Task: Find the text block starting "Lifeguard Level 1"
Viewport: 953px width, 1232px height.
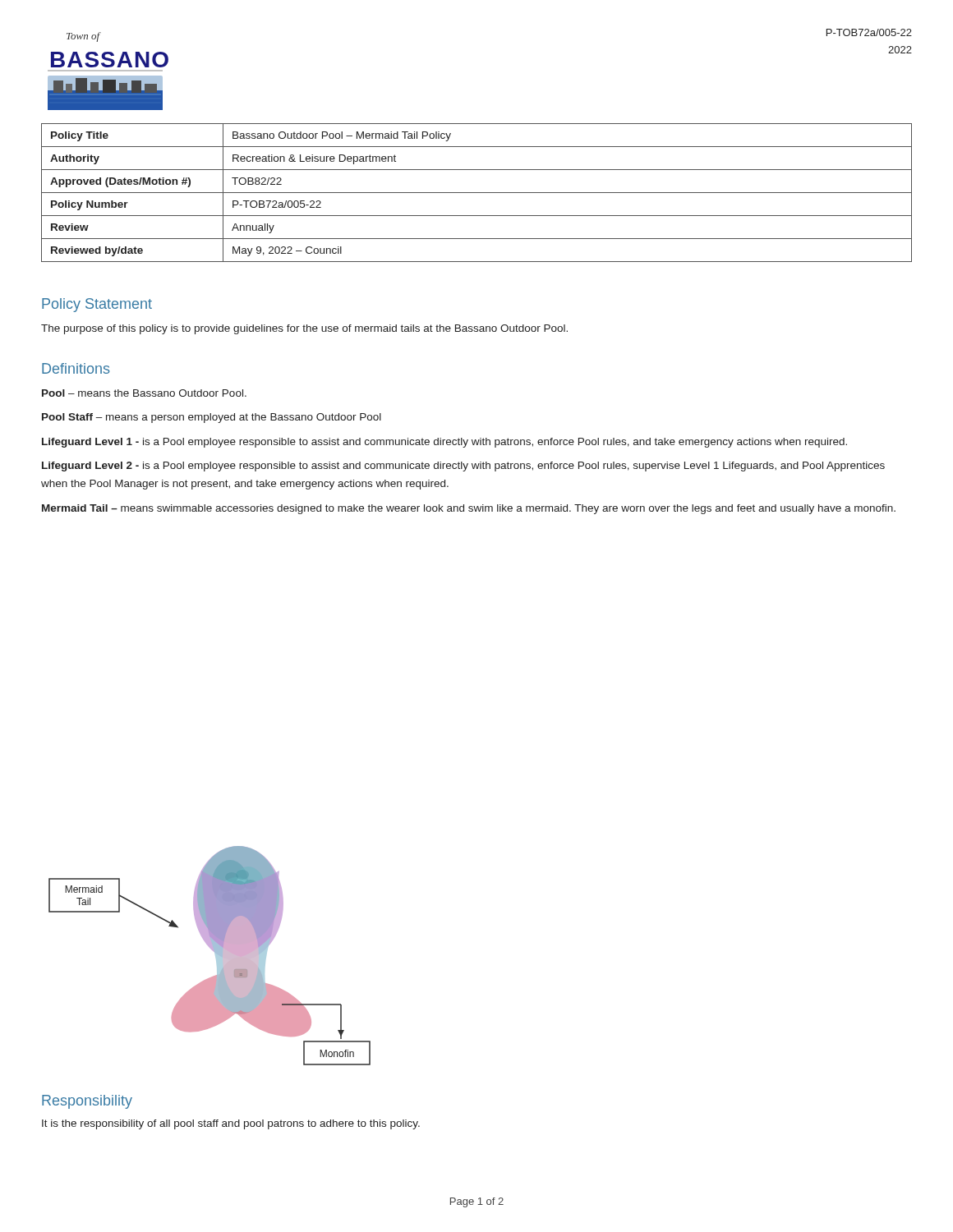Action: tap(445, 441)
